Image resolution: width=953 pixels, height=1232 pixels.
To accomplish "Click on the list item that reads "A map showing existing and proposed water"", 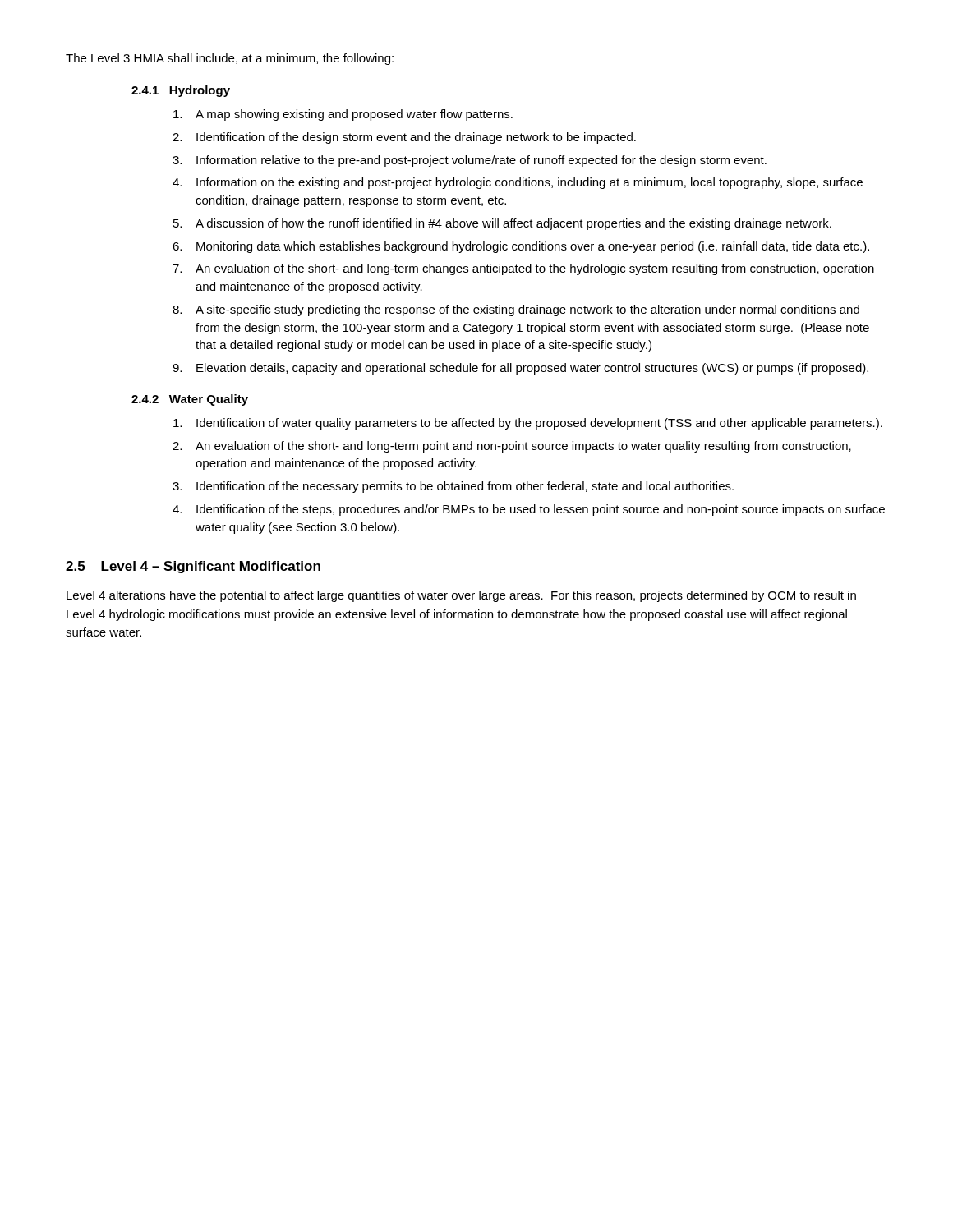I will click(x=343, y=115).
